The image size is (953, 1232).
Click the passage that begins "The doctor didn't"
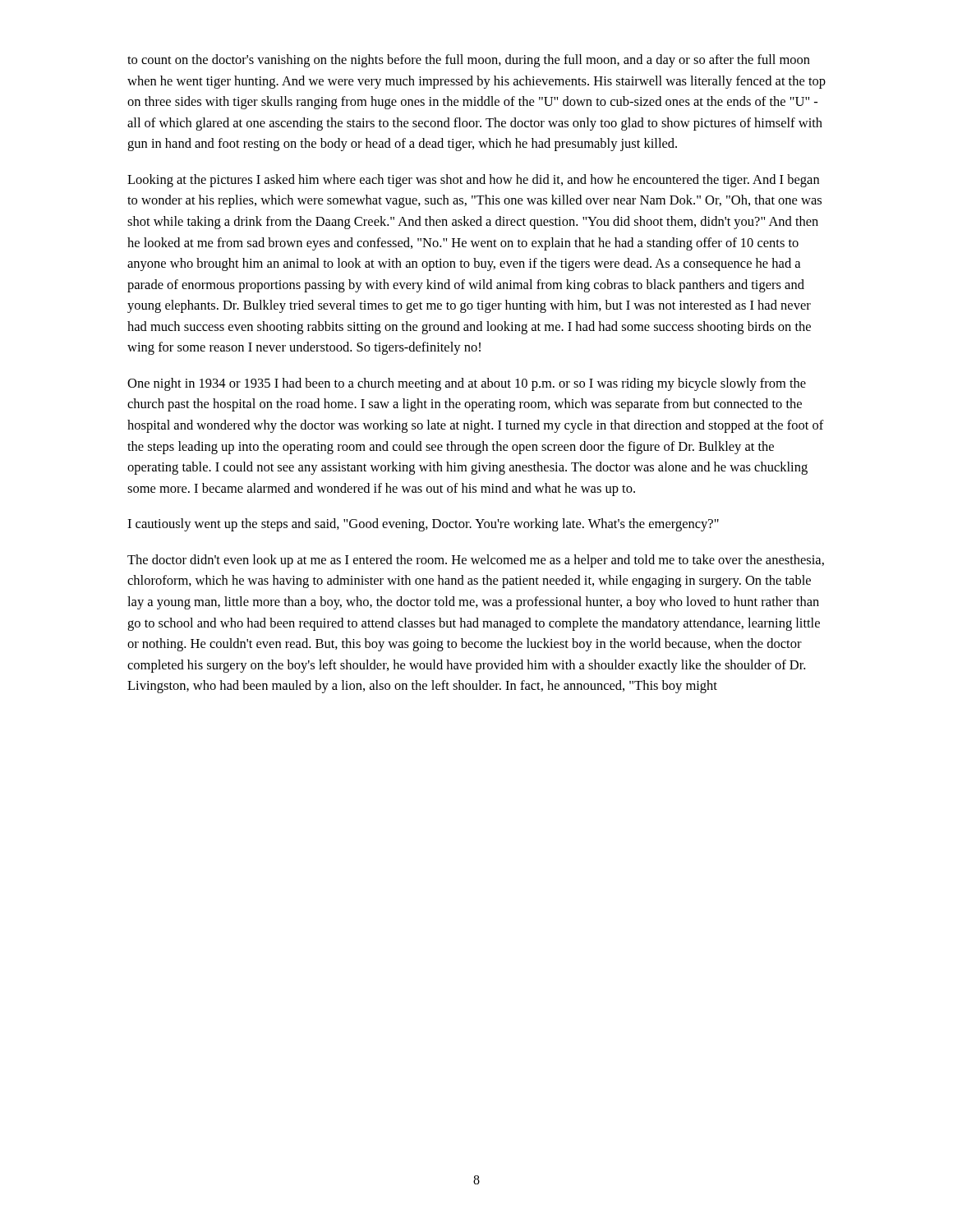476,623
